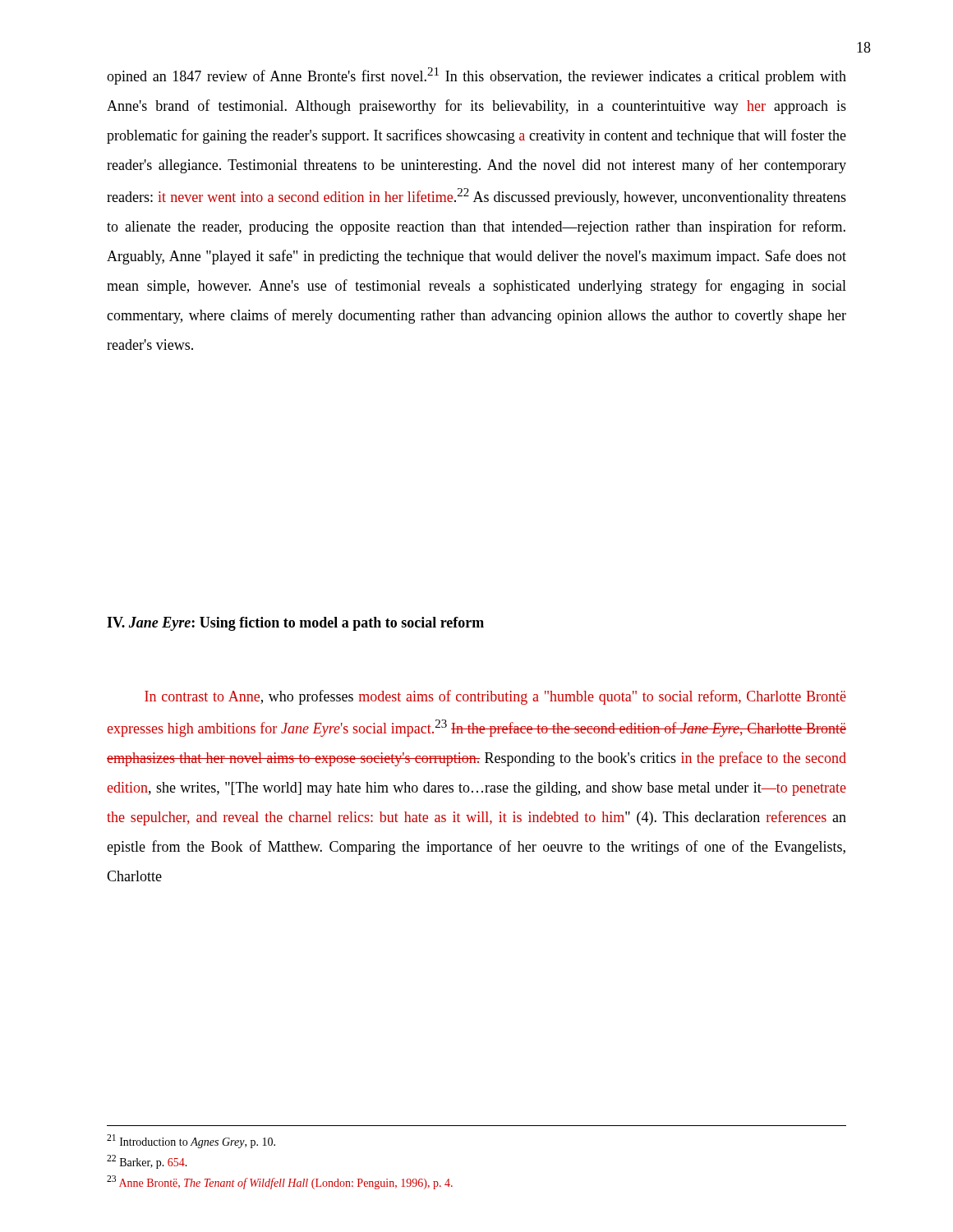The width and height of the screenshot is (953, 1232).
Task: Where does it say "22 Barker, p. 654."?
Action: click(x=147, y=1162)
